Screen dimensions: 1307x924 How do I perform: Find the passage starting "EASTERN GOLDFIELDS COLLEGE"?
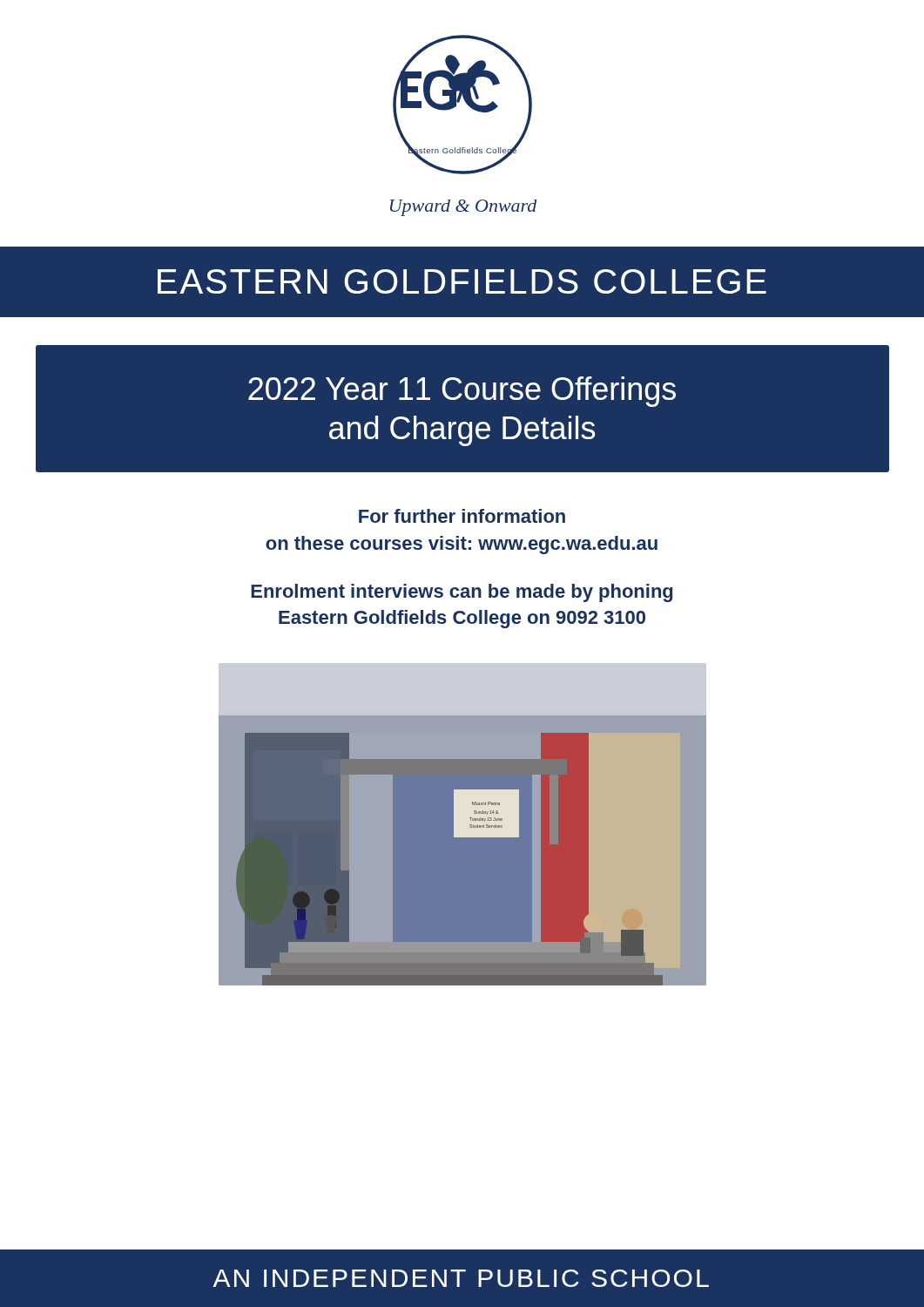(x=462, y=281)
